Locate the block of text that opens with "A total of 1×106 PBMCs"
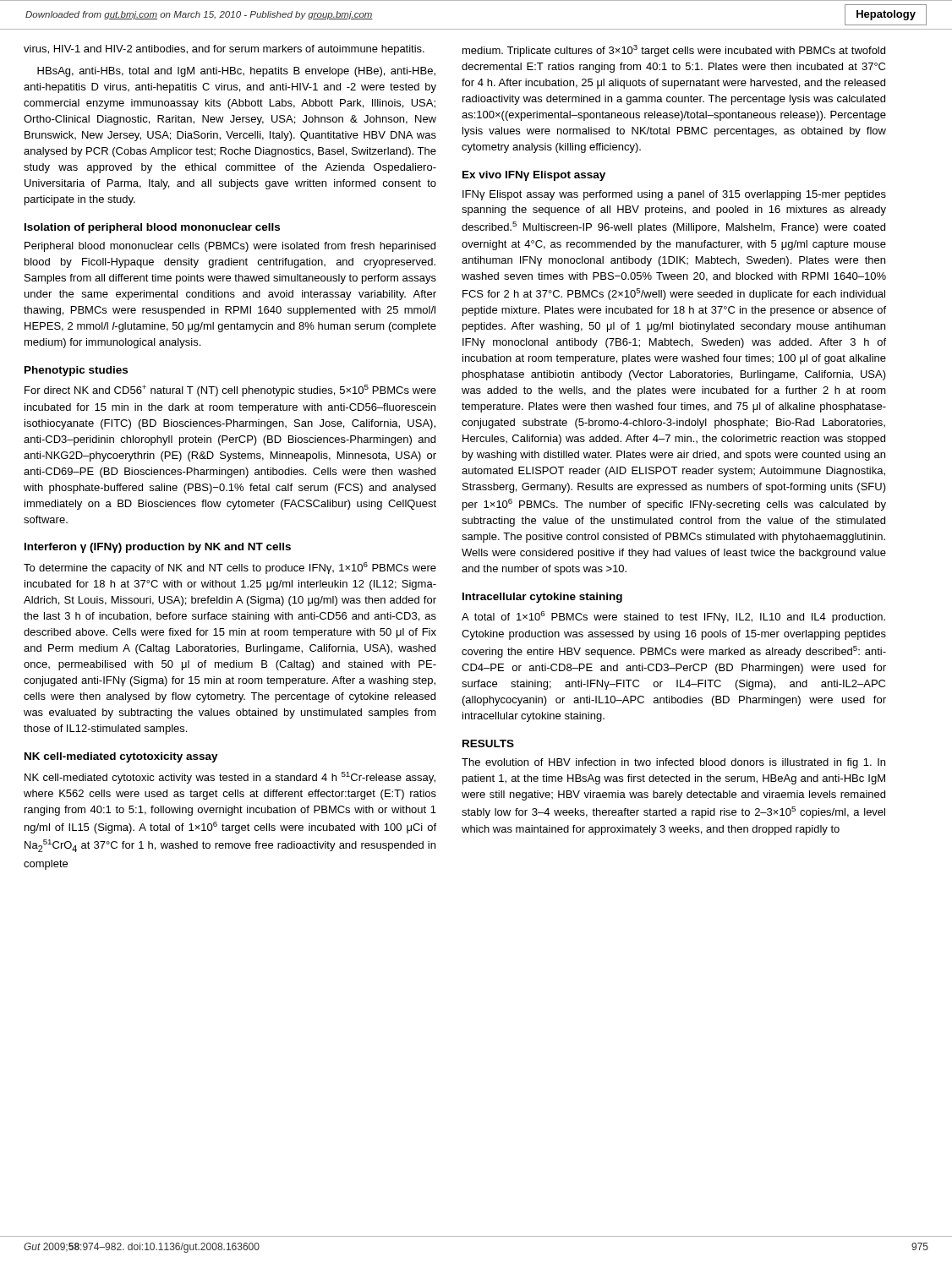Viewport: 952px width, 1268px height. click(x=674, y=666)
